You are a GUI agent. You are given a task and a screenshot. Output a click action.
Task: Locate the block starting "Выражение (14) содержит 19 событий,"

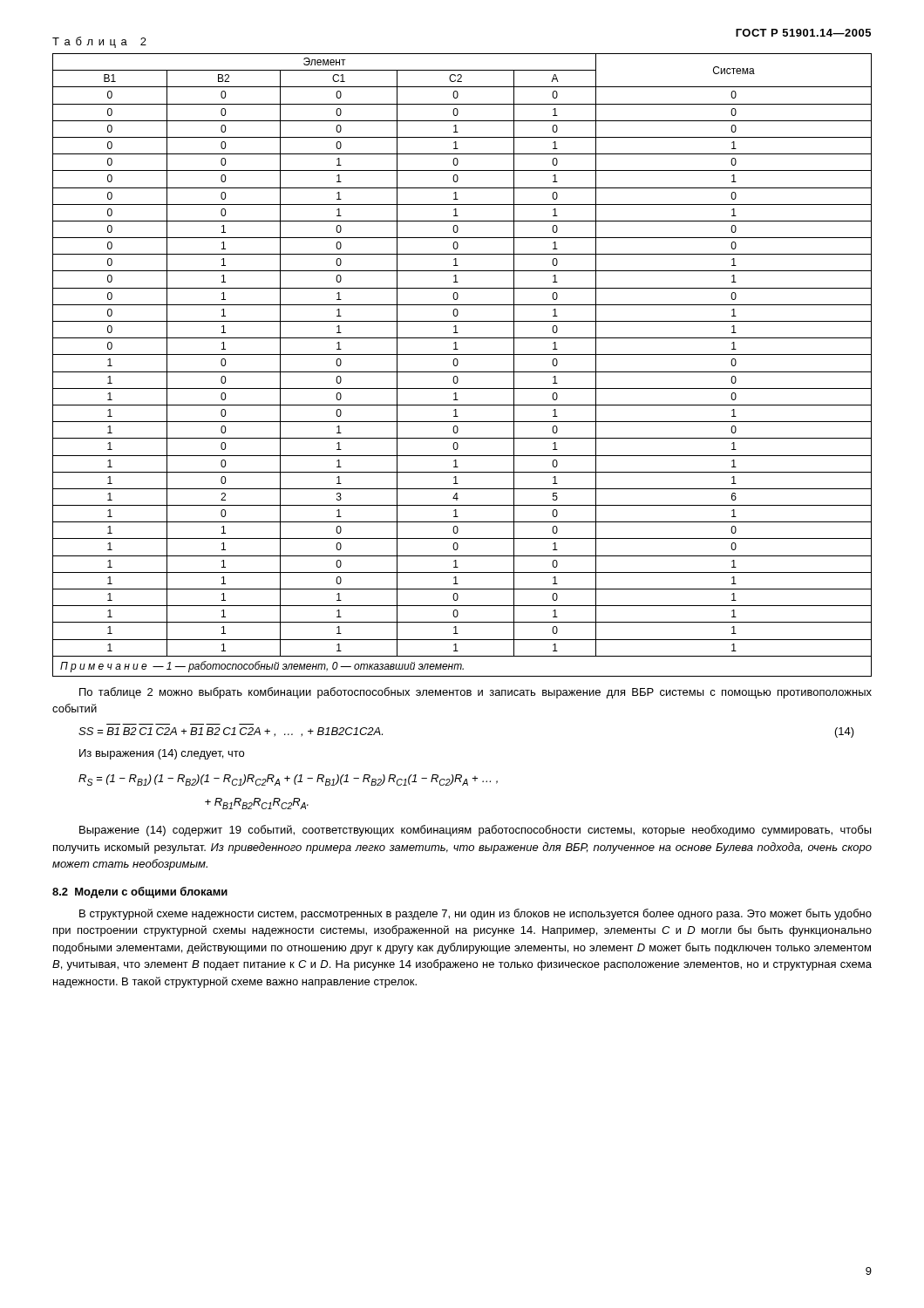click(462, 847)
